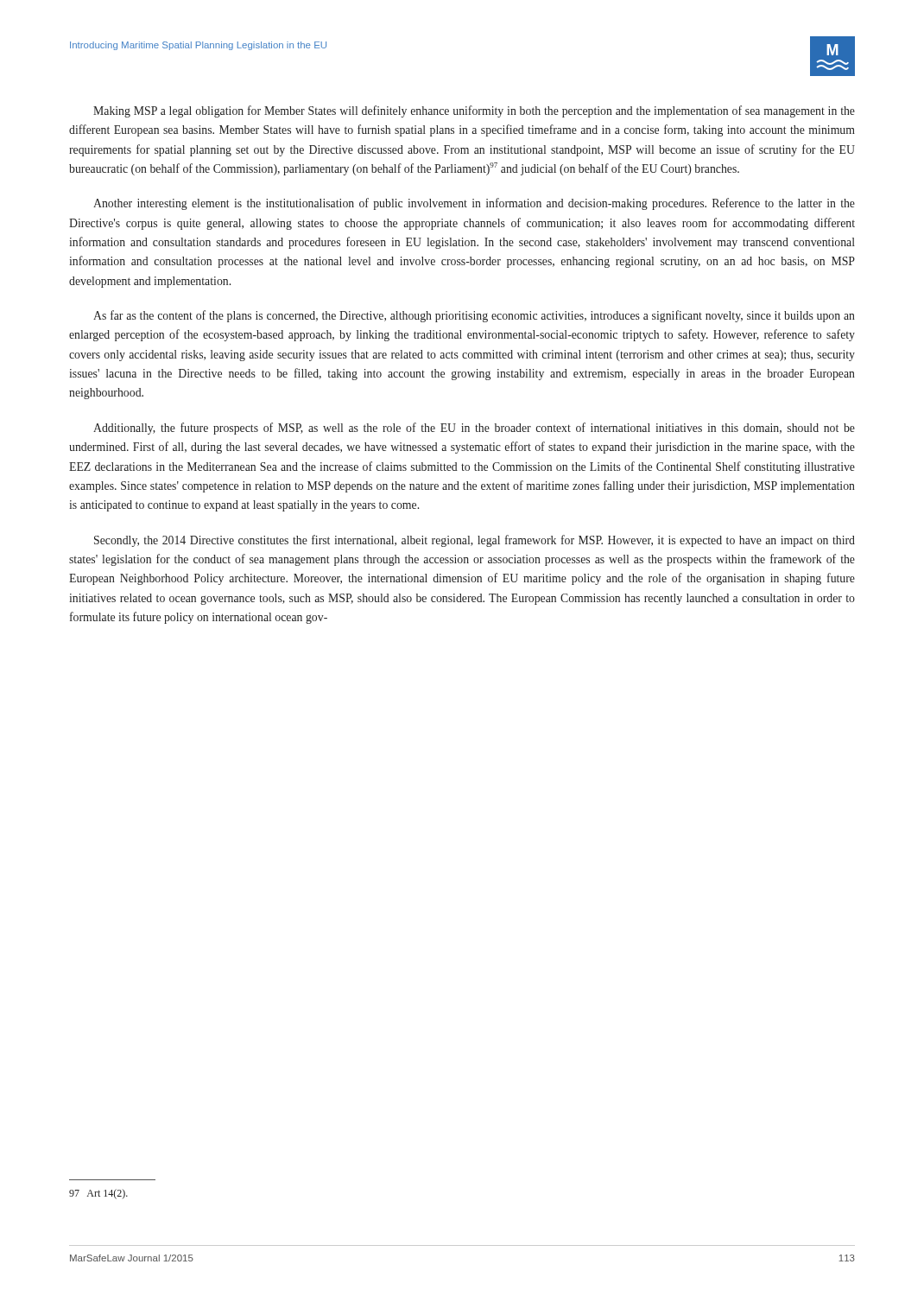Select the text block starting "Secondly, the 2014 Directive constitutes the"
Viewport: 924px width, 1296px height.
[x=462, y=579]
